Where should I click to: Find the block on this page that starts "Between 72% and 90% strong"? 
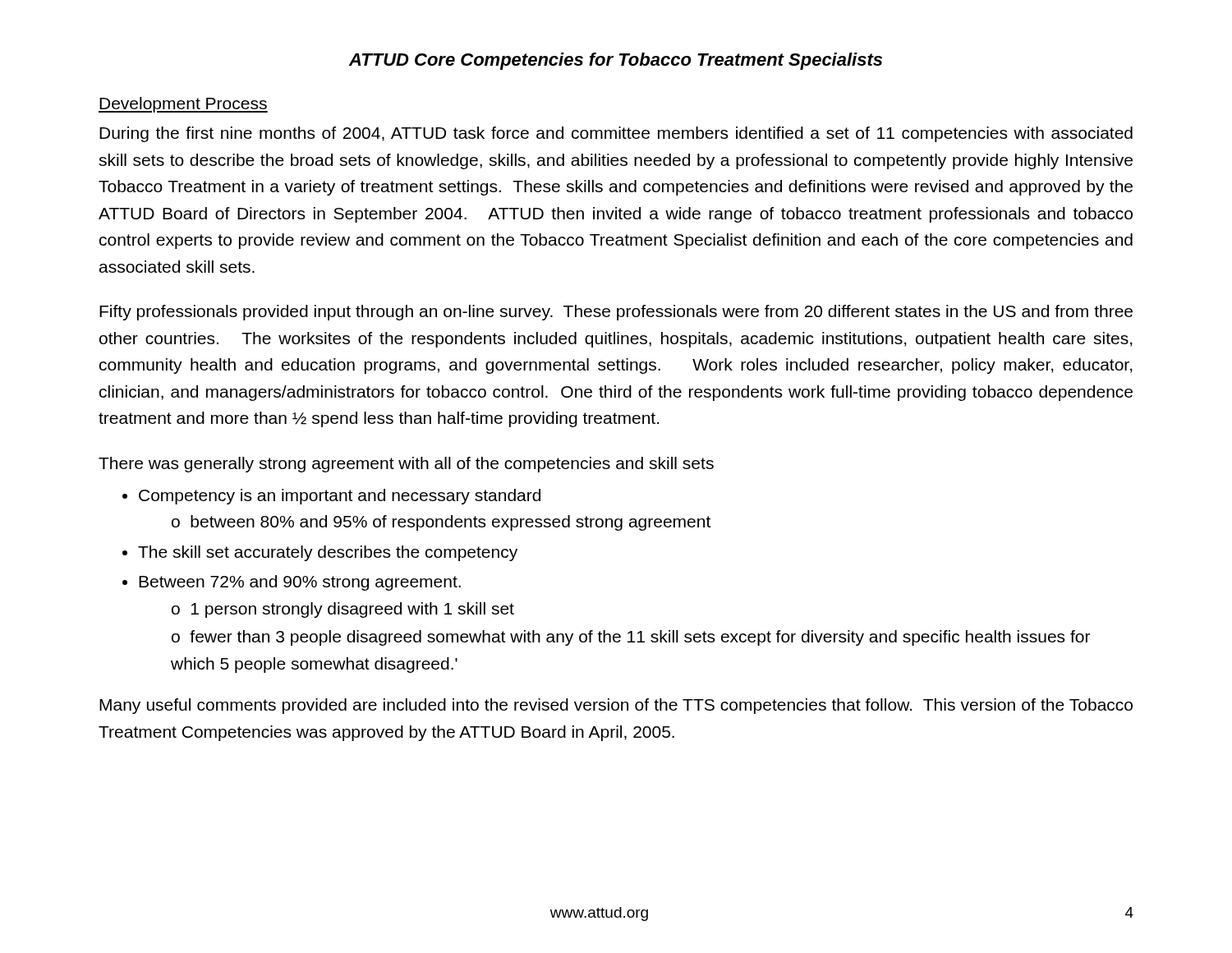coord(636,625)
